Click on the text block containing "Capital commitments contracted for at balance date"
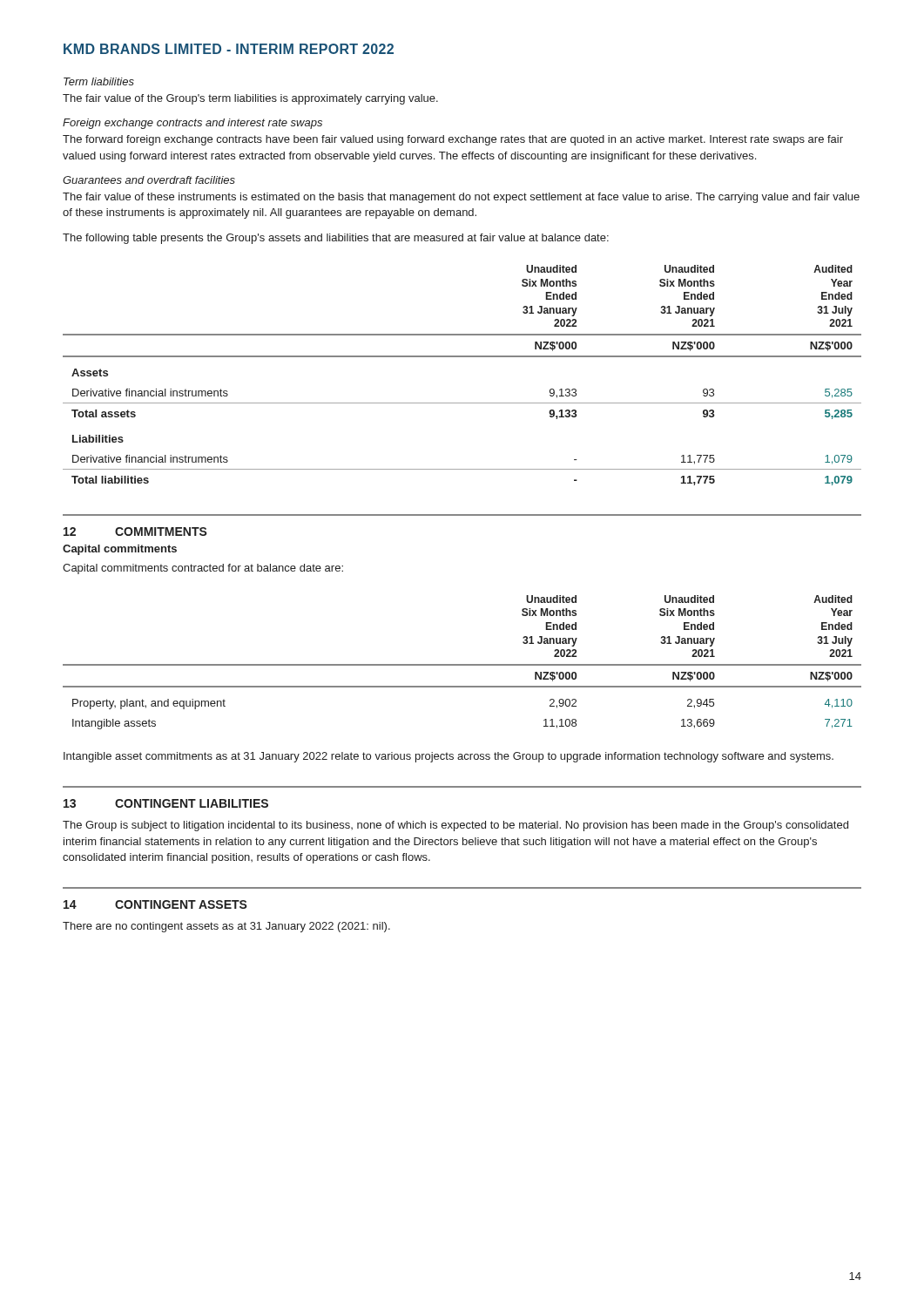Screen dimensions: 1307x924 (x=203, y=568)
